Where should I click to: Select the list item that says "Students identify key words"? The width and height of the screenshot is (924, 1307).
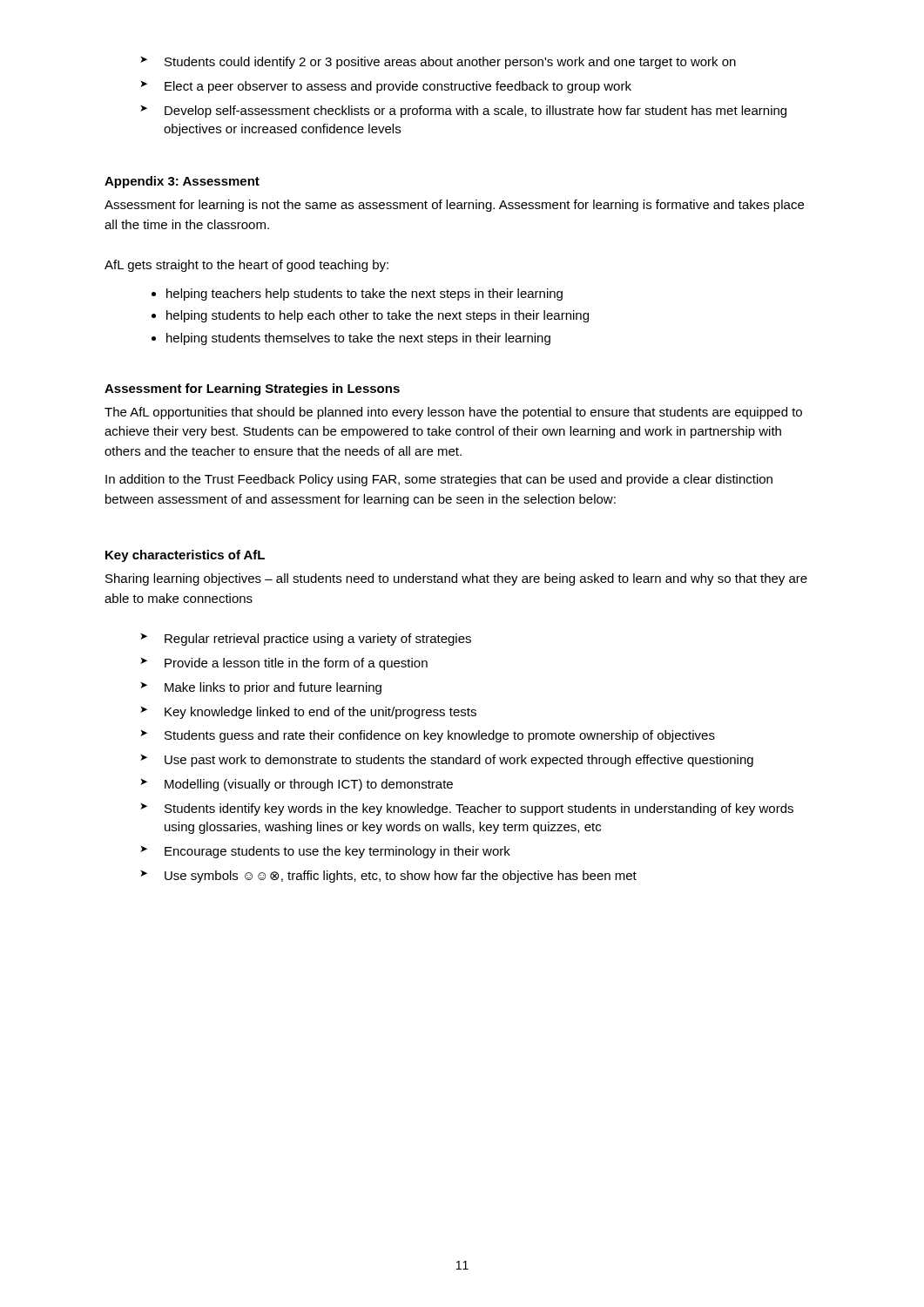tap(479, 818)
